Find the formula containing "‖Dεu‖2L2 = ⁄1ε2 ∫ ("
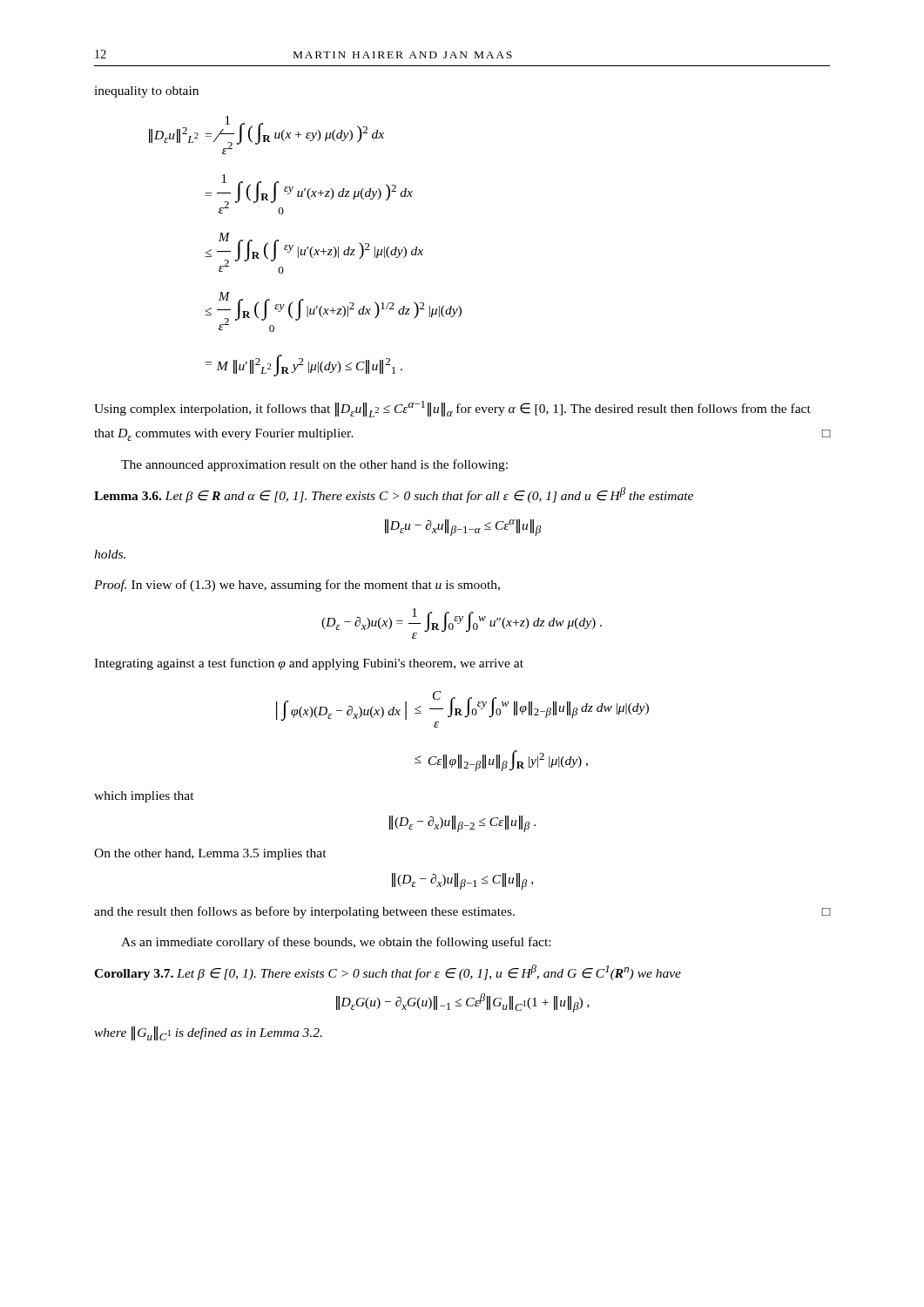The width and height of the screenshot is (924, 1307). (x=305, y=246)
